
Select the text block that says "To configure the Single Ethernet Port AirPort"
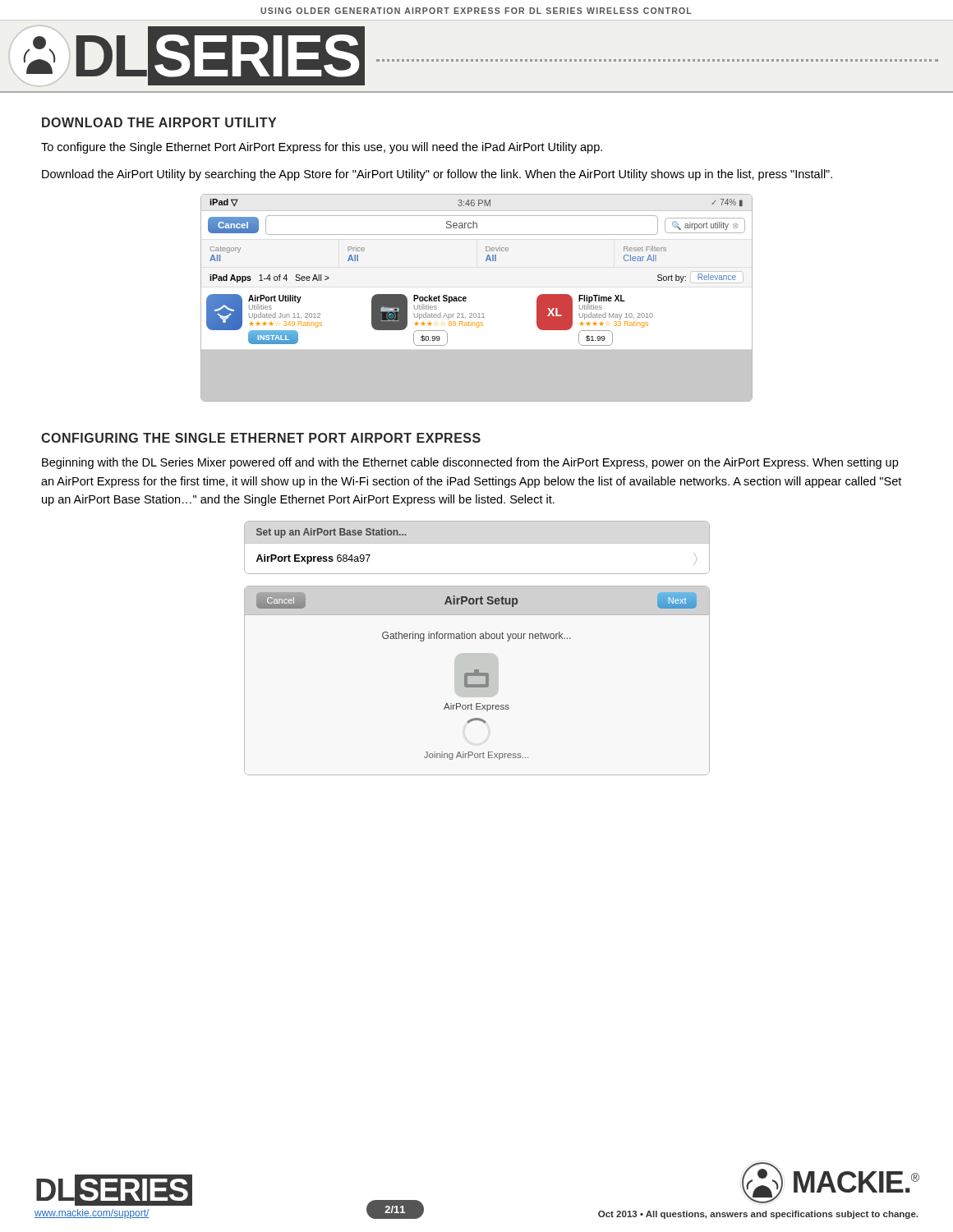[322, 147]
